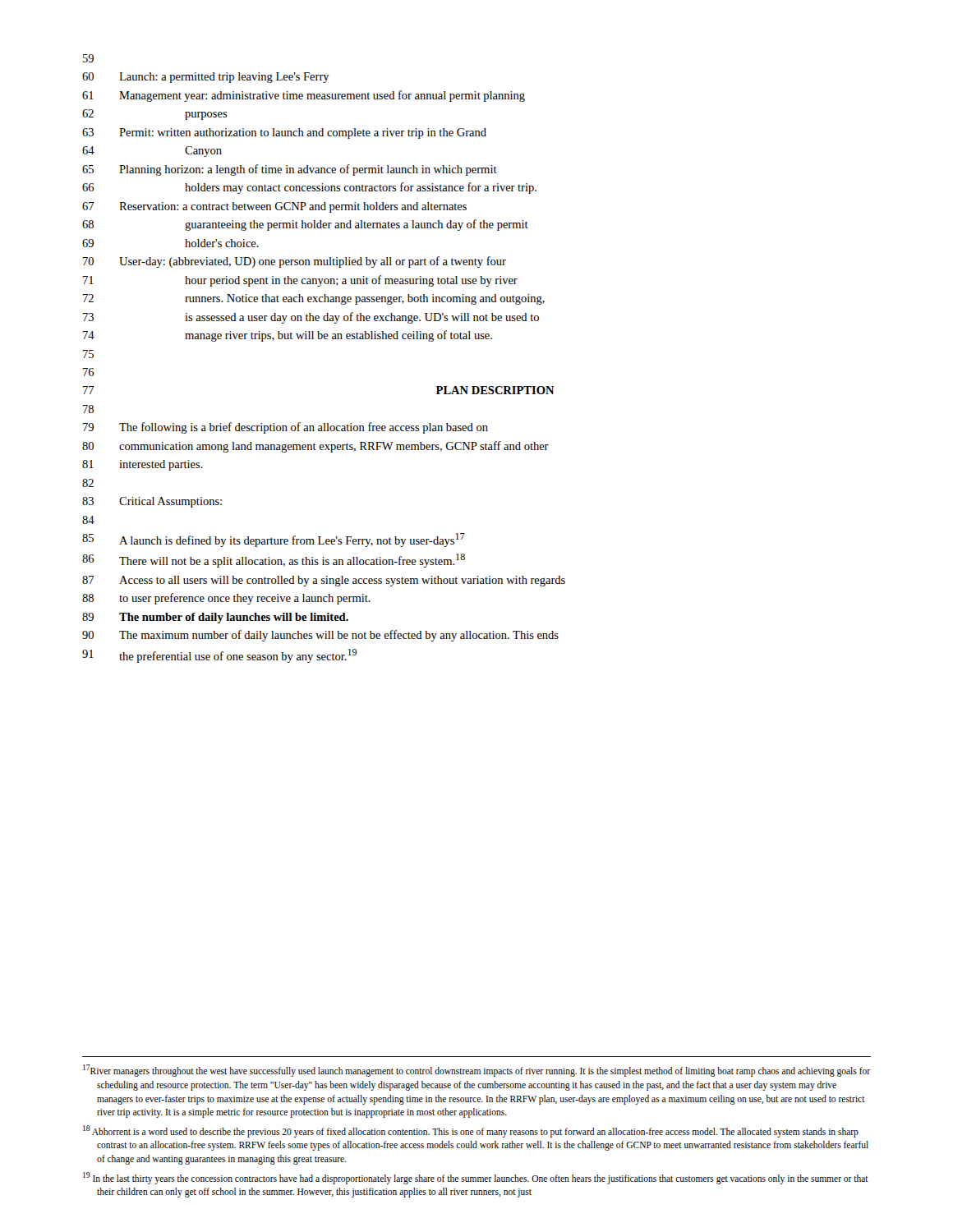Find the list item that says "67 Reservation: a contract between"
Image resolution: width=953 pixels, height=1232 pixels.
[x=476, y=206]
